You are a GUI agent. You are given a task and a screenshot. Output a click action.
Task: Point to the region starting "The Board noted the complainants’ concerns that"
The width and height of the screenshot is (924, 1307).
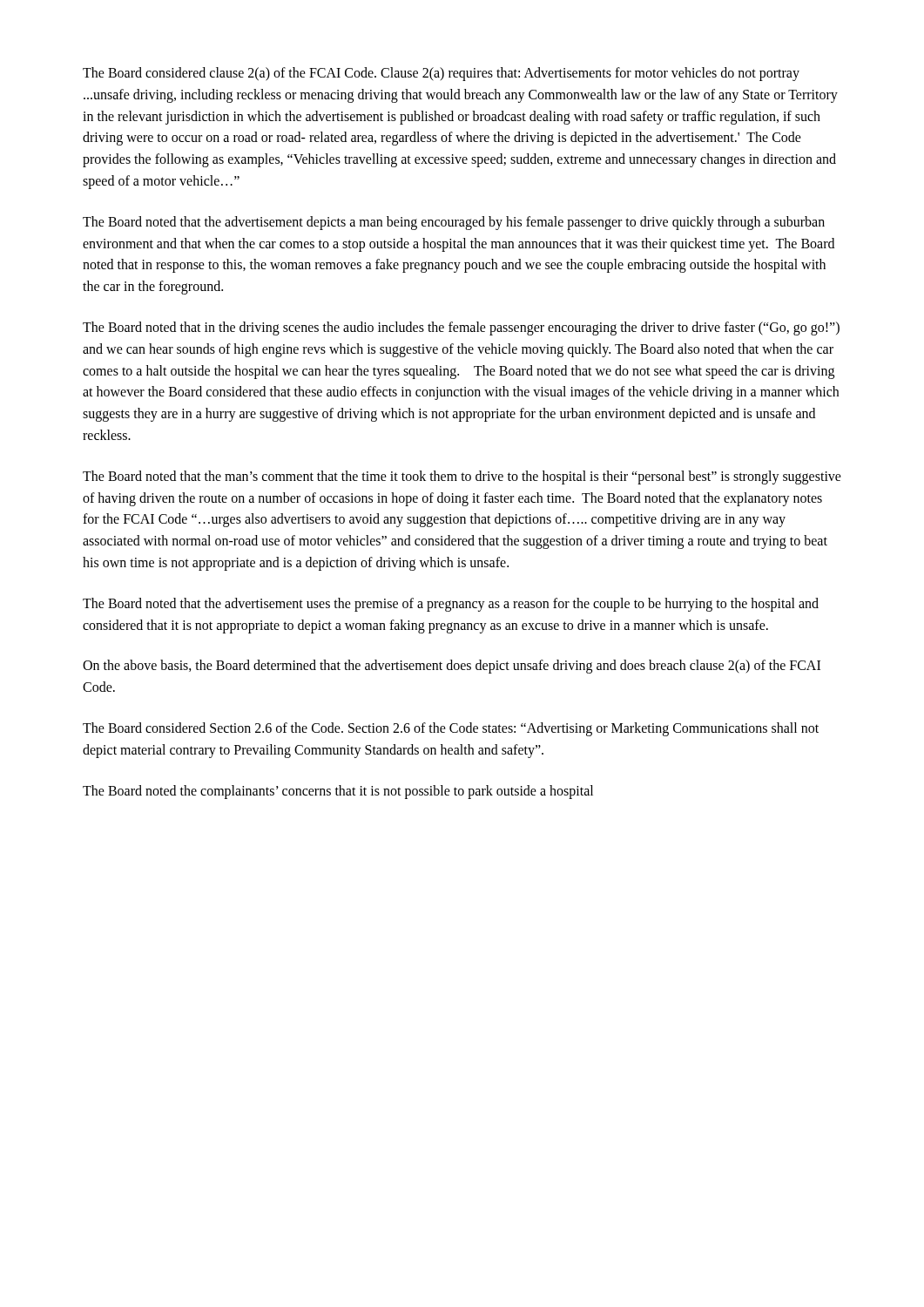click(x=338, y=790)
